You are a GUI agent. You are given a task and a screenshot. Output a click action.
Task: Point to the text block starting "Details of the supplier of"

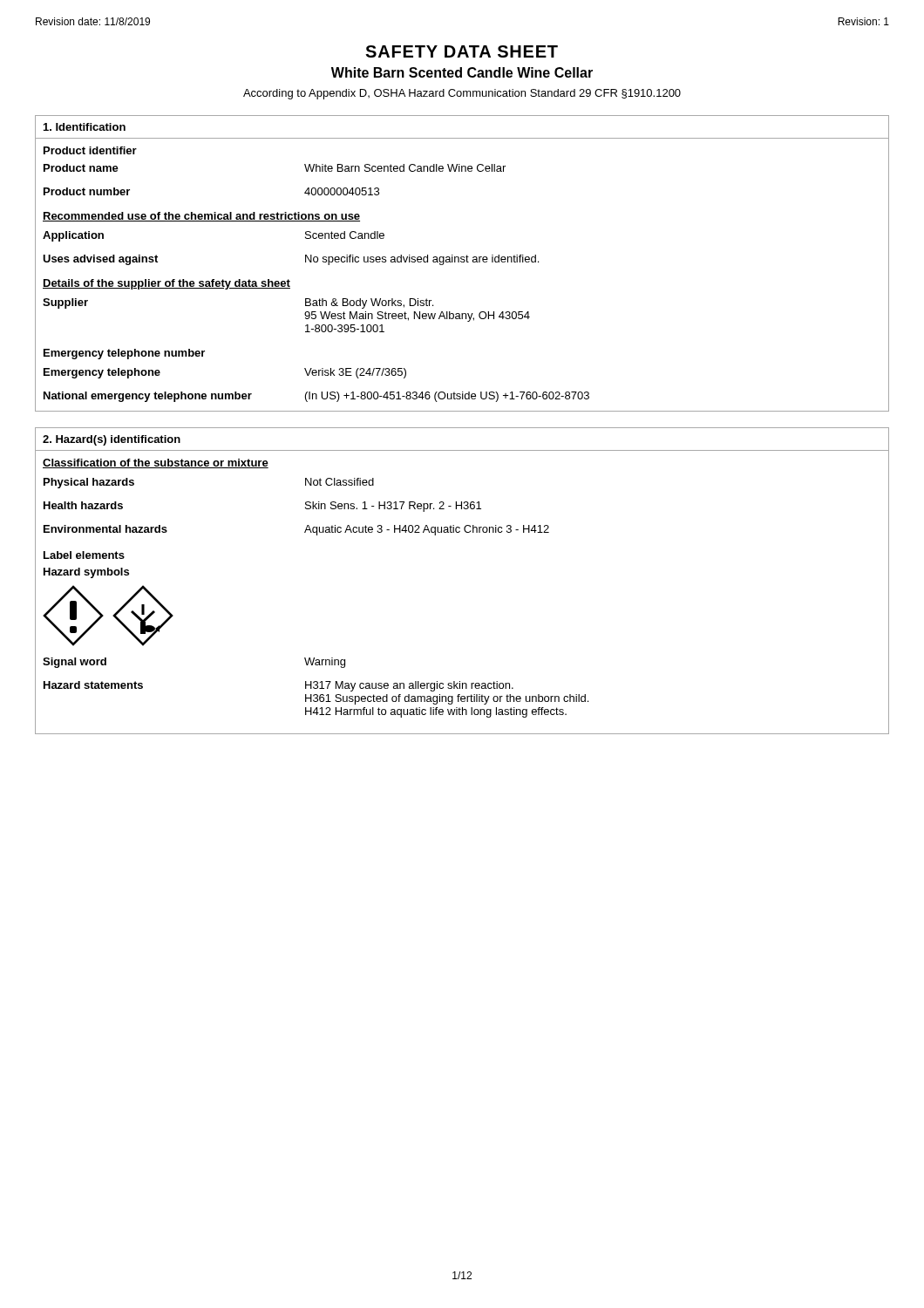tap(166, 283)
